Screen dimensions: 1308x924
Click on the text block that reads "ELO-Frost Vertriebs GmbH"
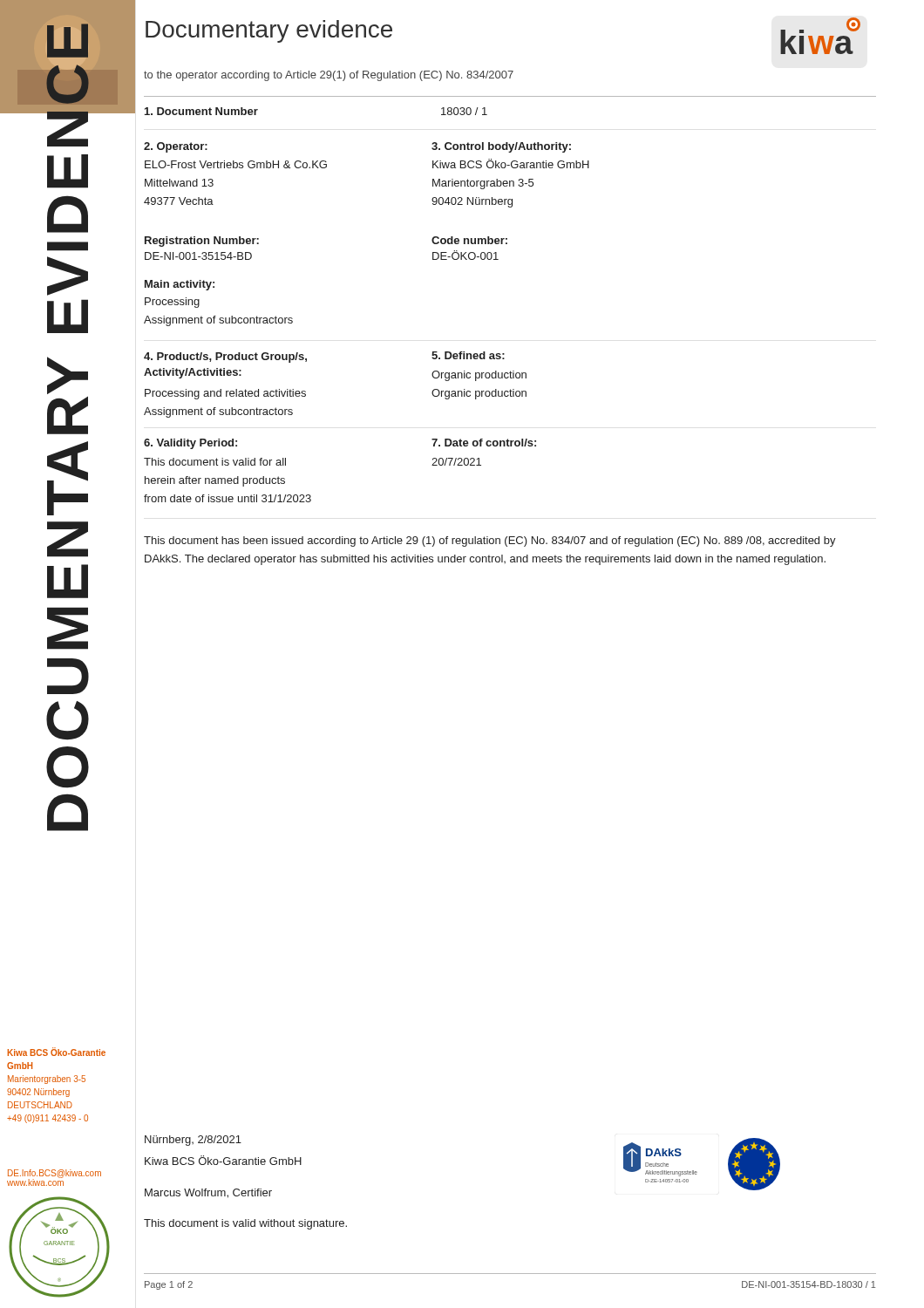point(236,164)
